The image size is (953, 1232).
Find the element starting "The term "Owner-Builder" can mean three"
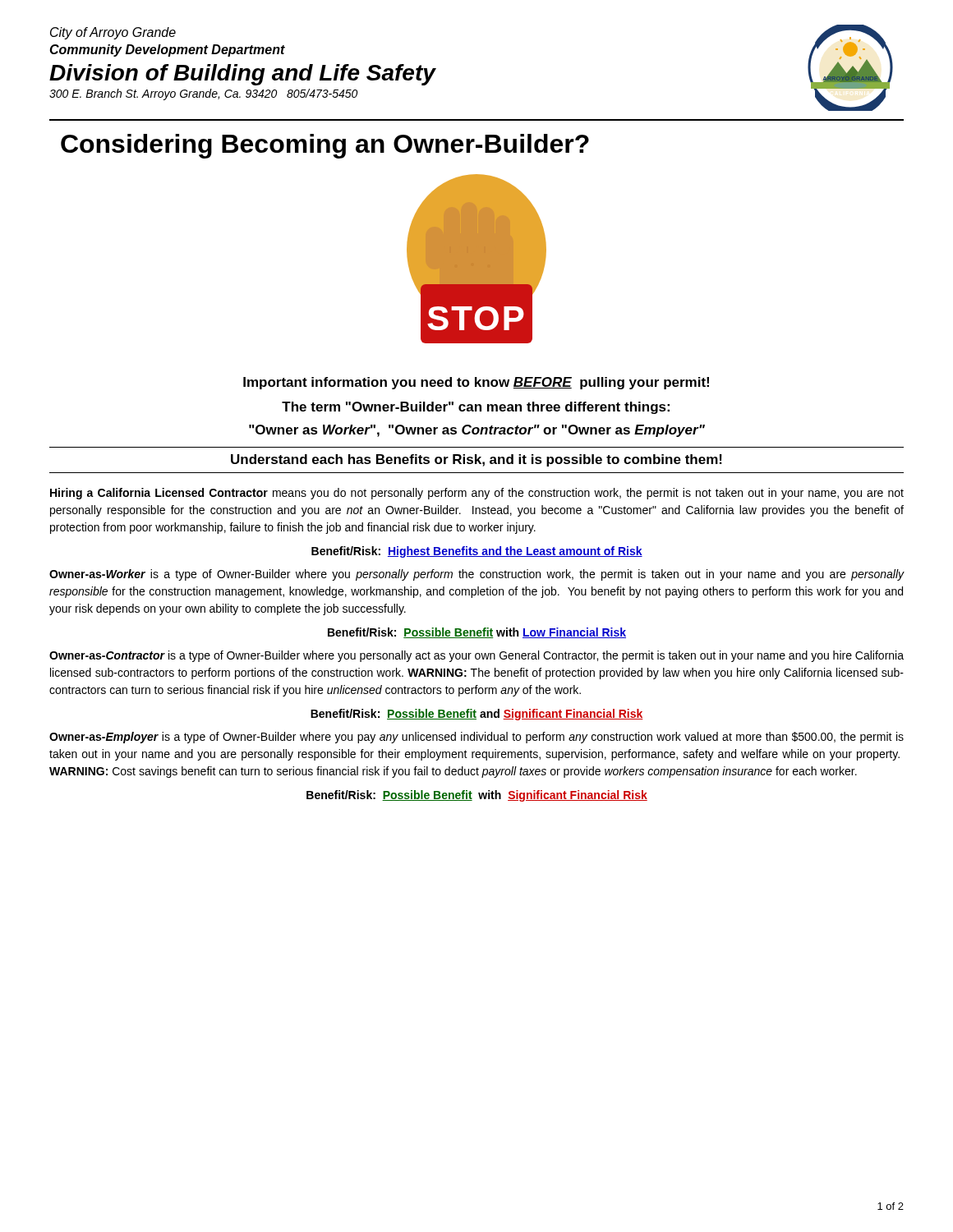476,407
